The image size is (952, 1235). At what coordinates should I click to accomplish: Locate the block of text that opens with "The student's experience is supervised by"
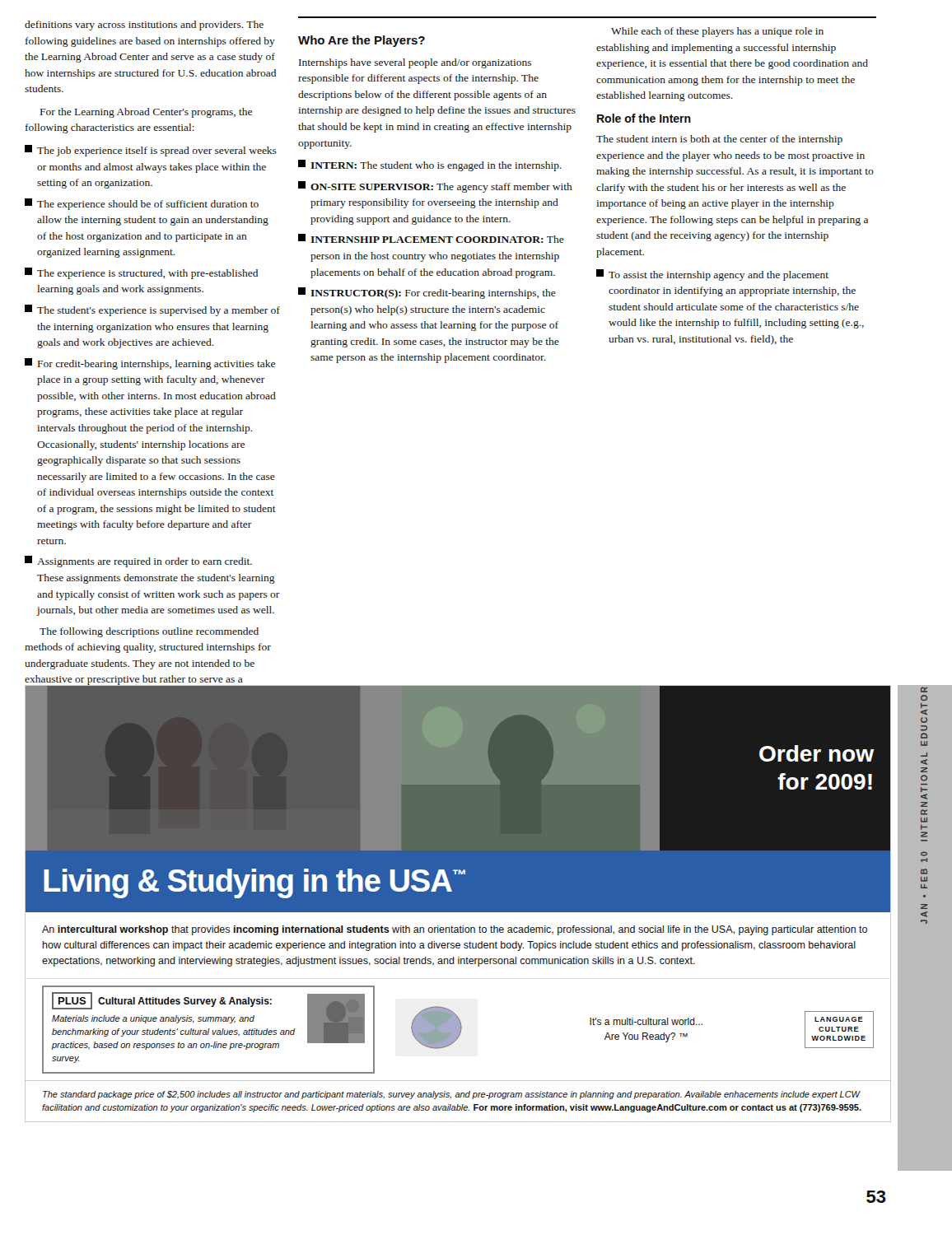[x=152, y=326]
